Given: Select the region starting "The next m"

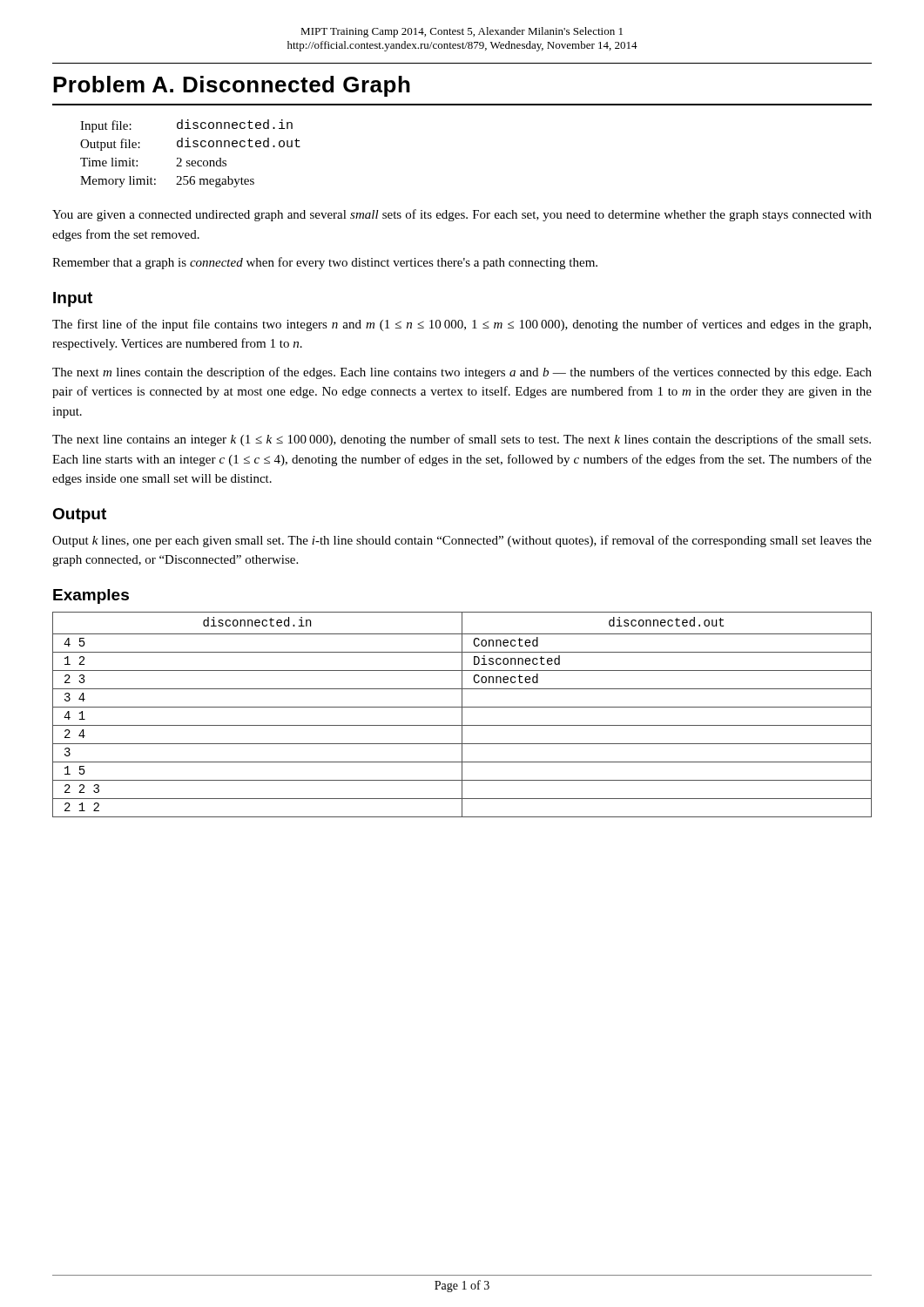Looking at the screenshot, I should 462,391.
